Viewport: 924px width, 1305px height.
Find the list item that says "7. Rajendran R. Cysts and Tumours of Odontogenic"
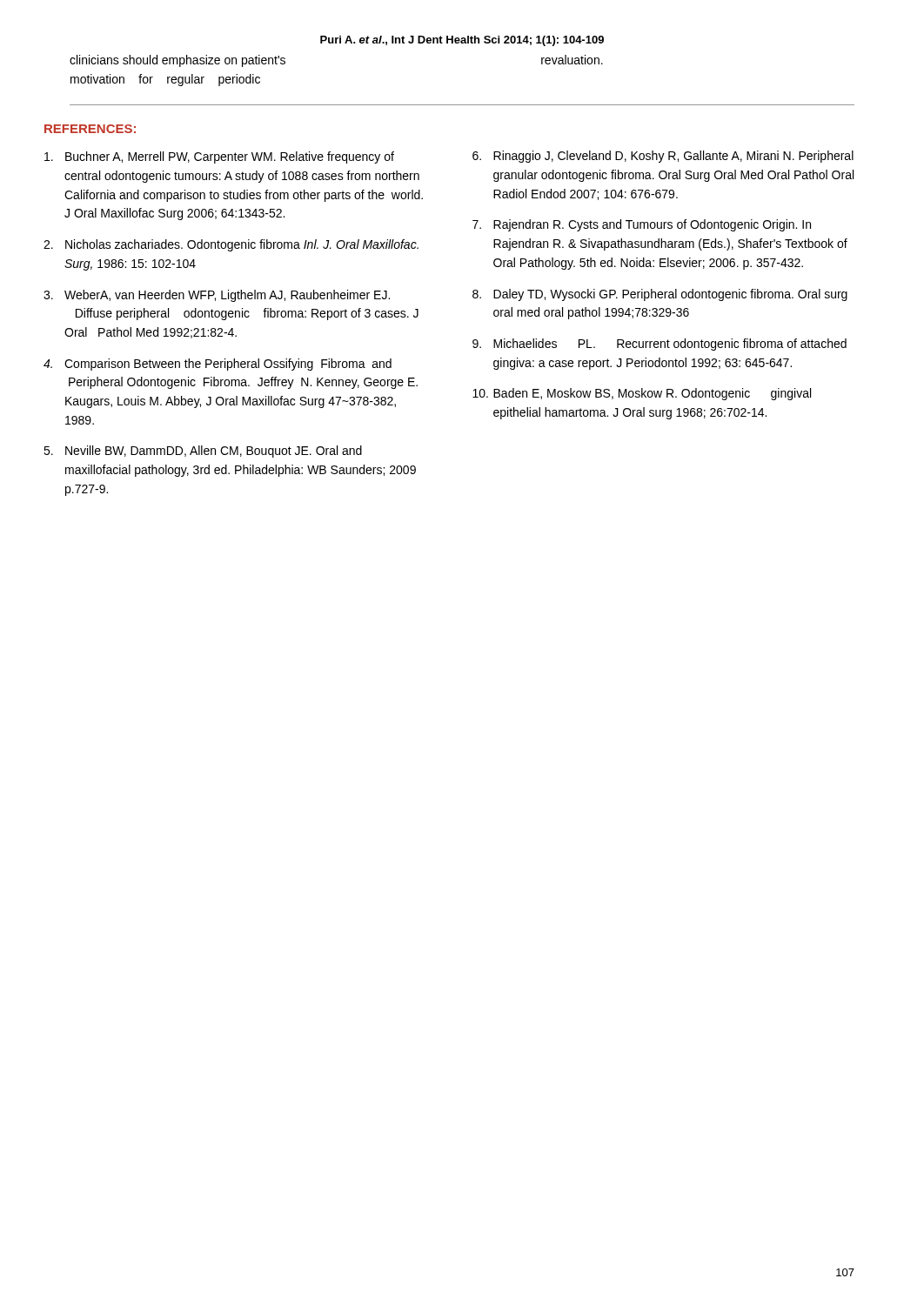pos(664,244)
